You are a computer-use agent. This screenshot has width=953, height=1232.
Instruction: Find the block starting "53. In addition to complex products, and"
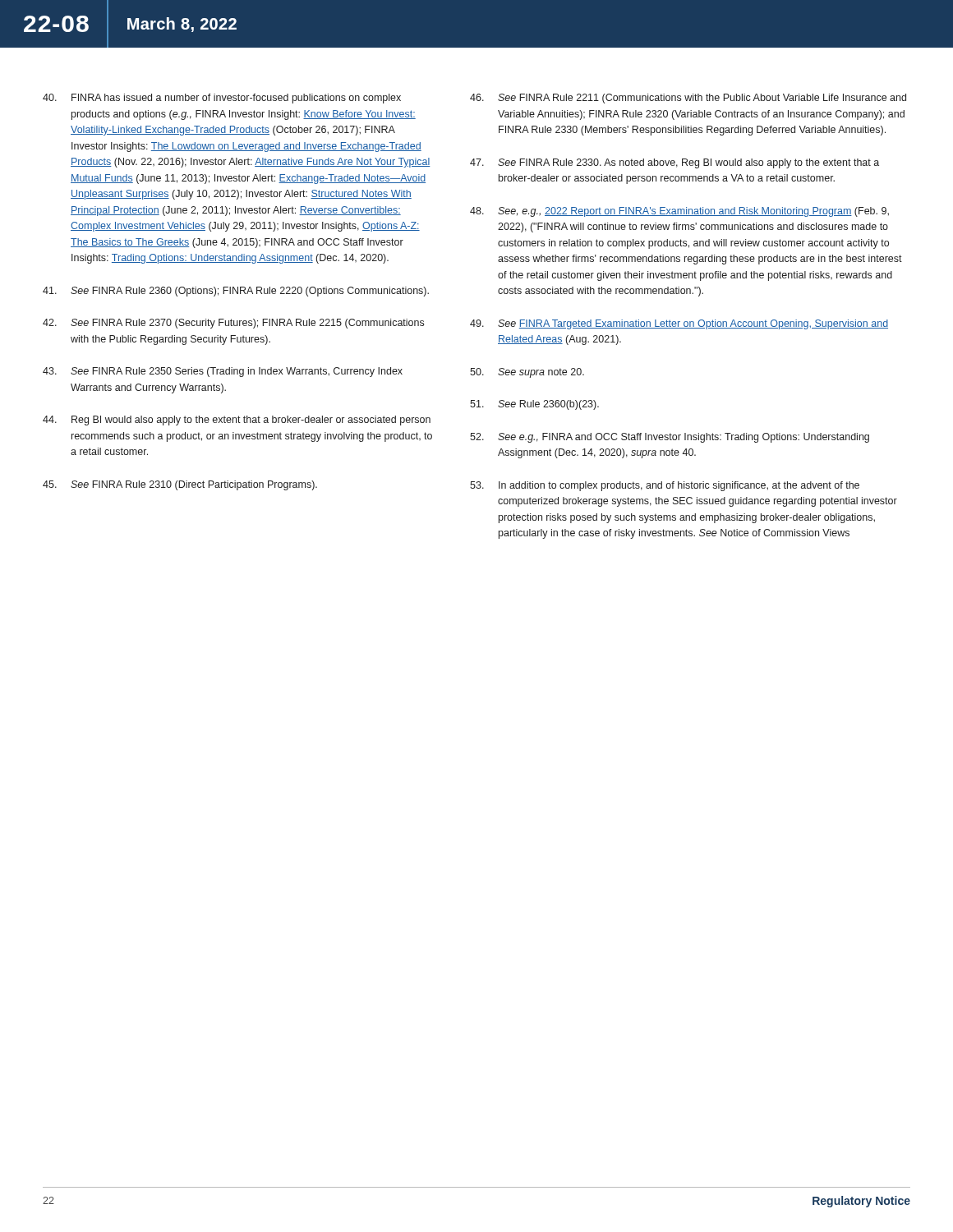[690, 510]
